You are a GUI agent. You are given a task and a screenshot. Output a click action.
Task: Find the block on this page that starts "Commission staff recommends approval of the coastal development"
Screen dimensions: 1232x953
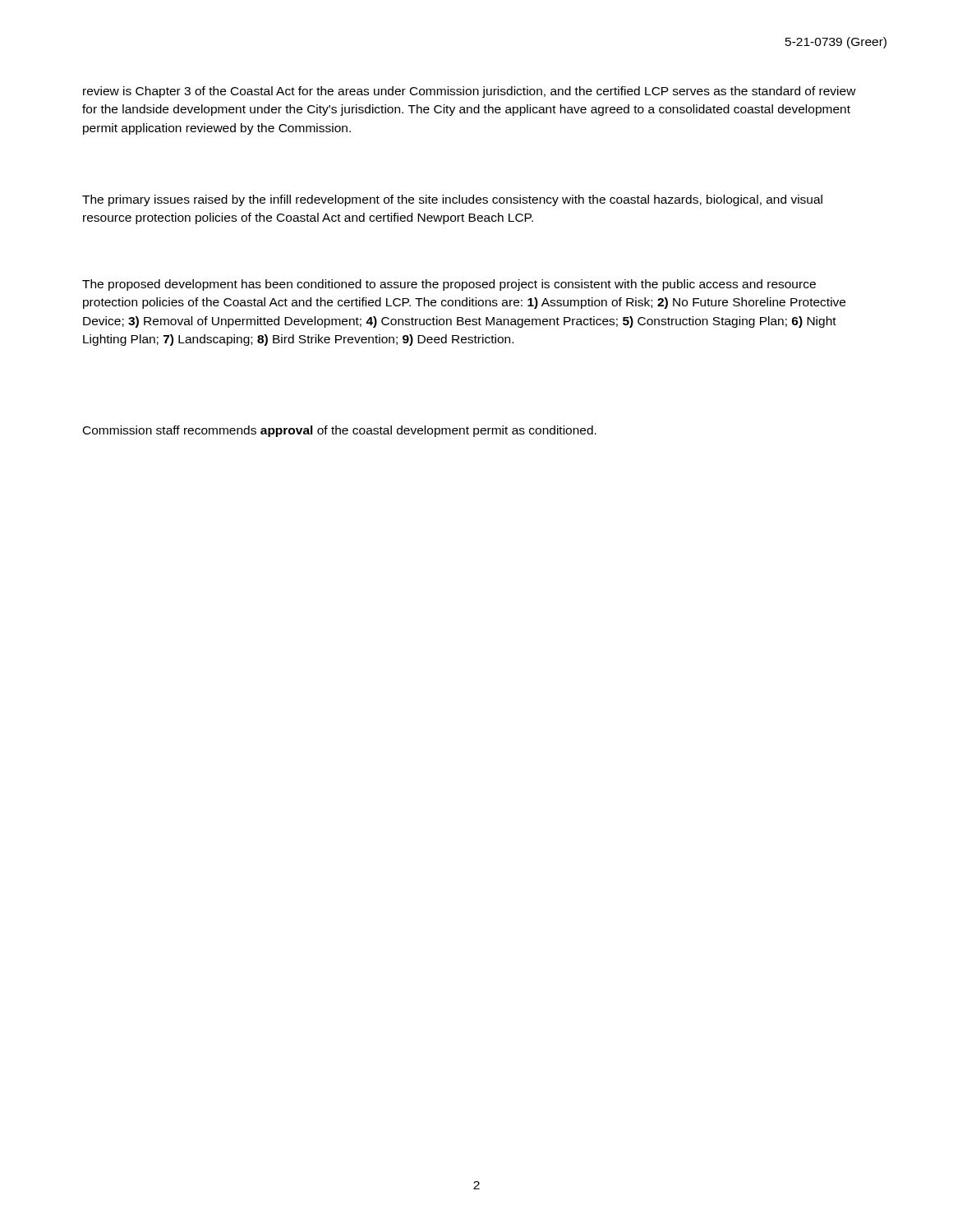coord(340,430)
